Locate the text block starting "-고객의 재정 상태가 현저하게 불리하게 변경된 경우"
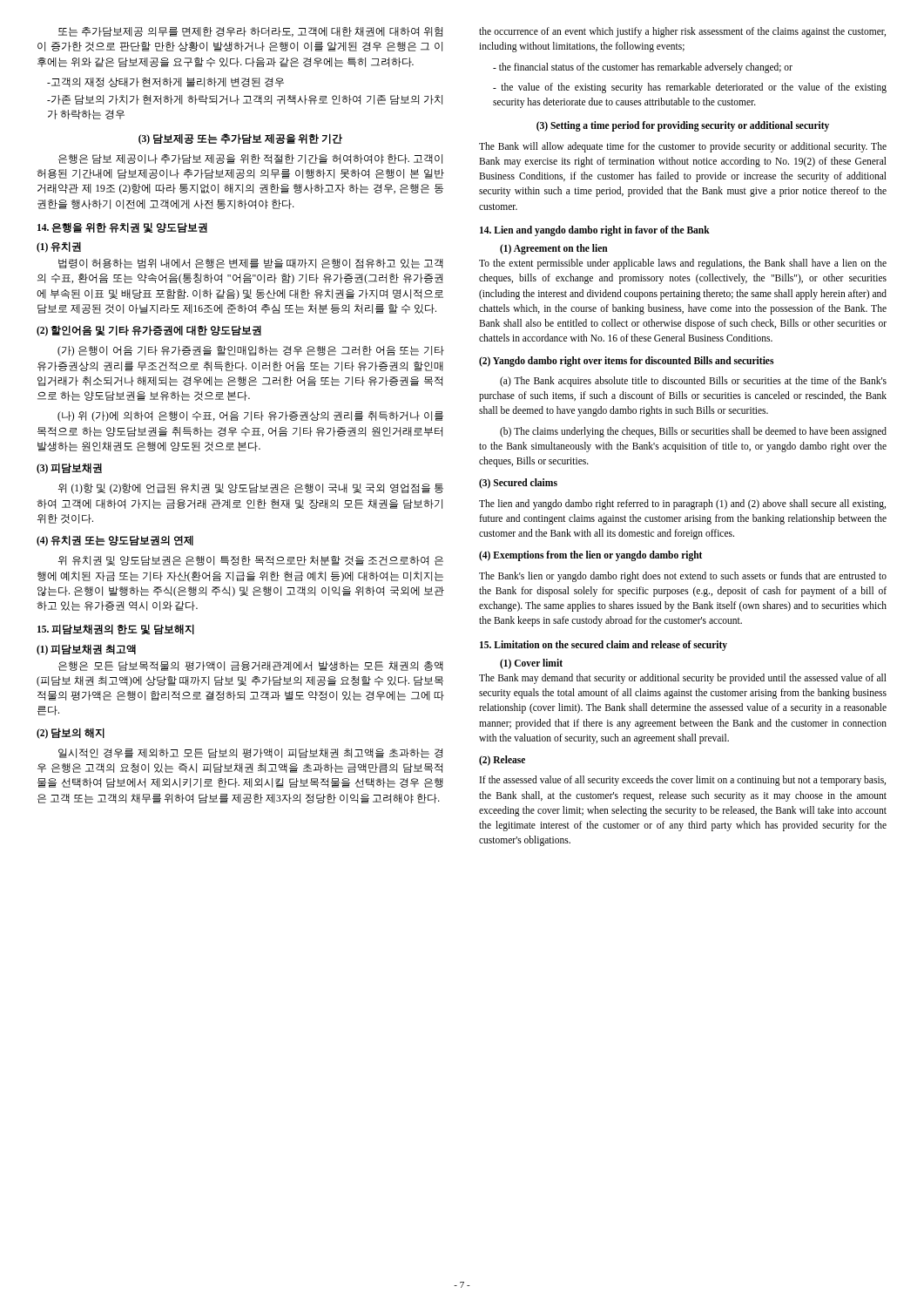 click(166, 82)
